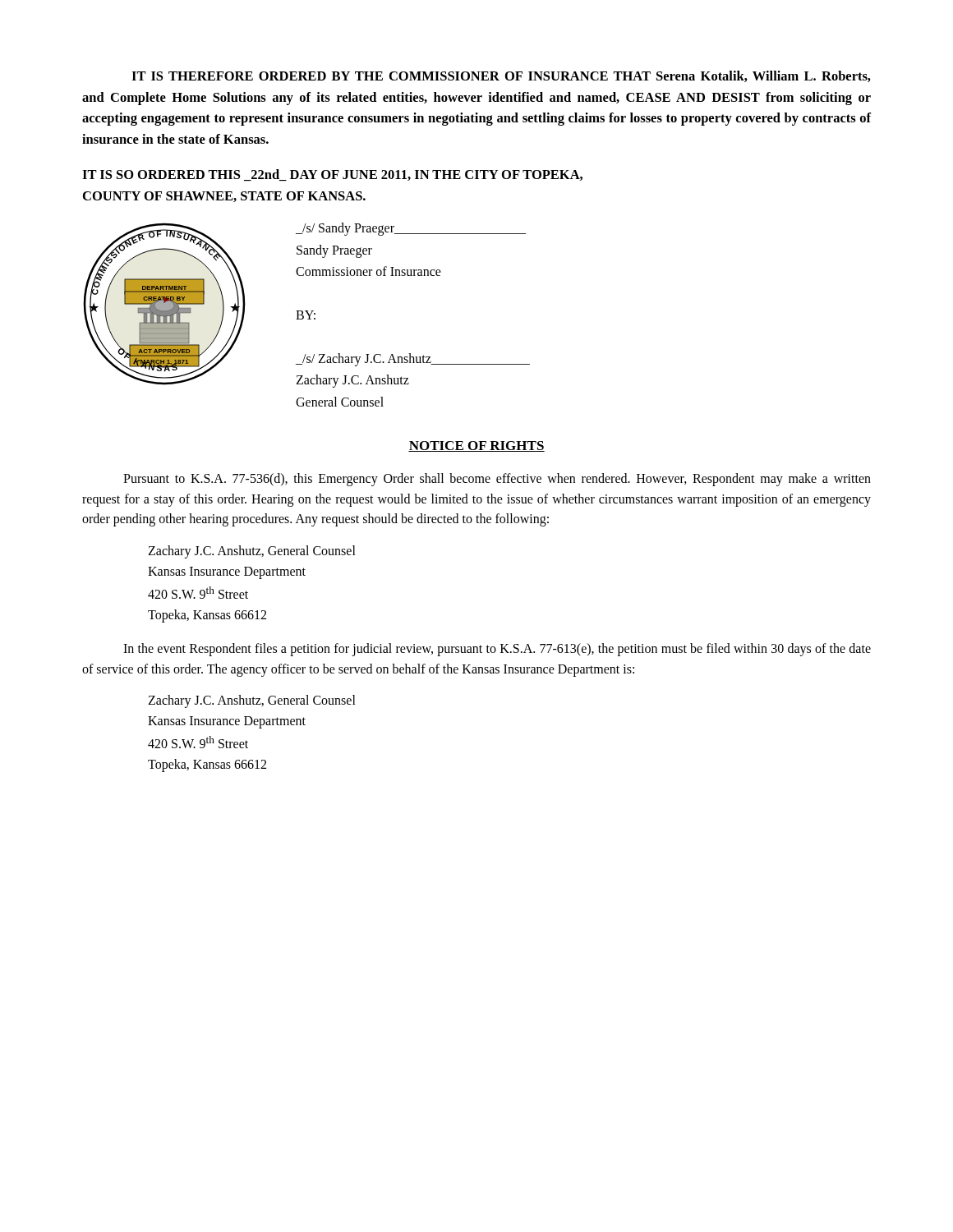
Task: Locate the text block that reads "IT IS THEREFORE ORDERED BY THE COMMISSIONER OF"
Action: (476, 107)
